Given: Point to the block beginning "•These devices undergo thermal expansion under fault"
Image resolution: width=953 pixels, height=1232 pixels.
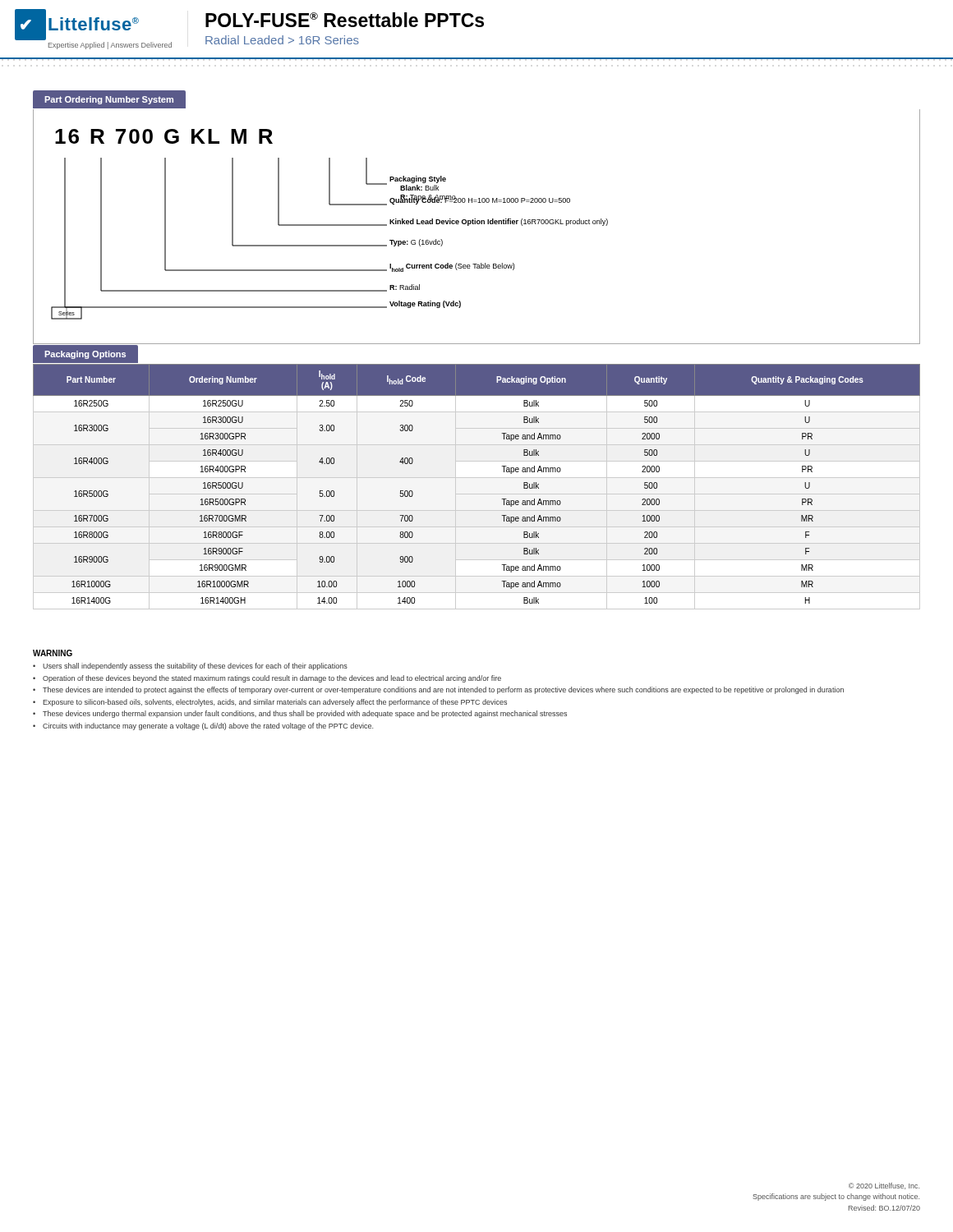Looking at the screenshot, I should [300, 714].
